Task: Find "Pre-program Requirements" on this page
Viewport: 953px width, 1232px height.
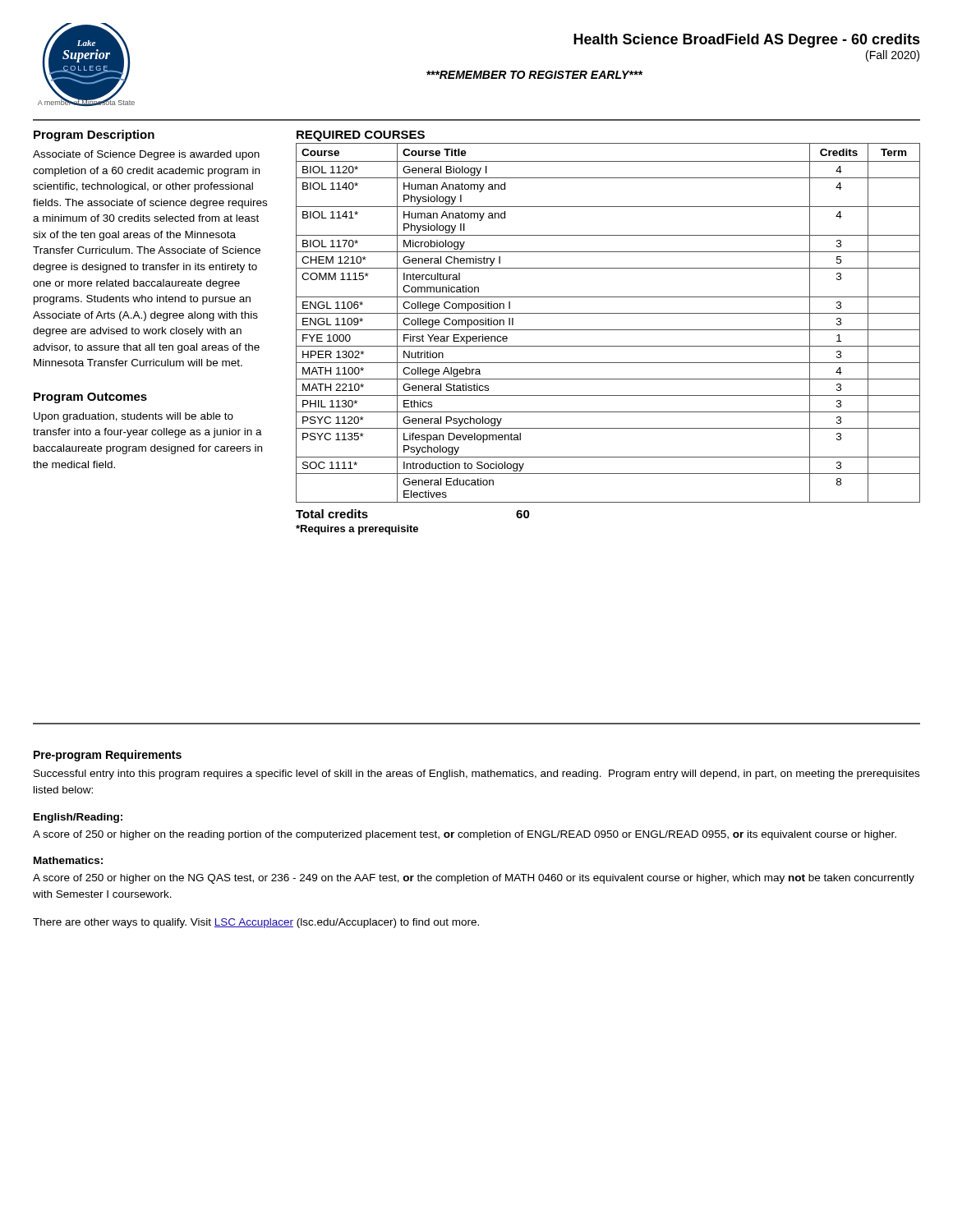Action: (107, 755)
